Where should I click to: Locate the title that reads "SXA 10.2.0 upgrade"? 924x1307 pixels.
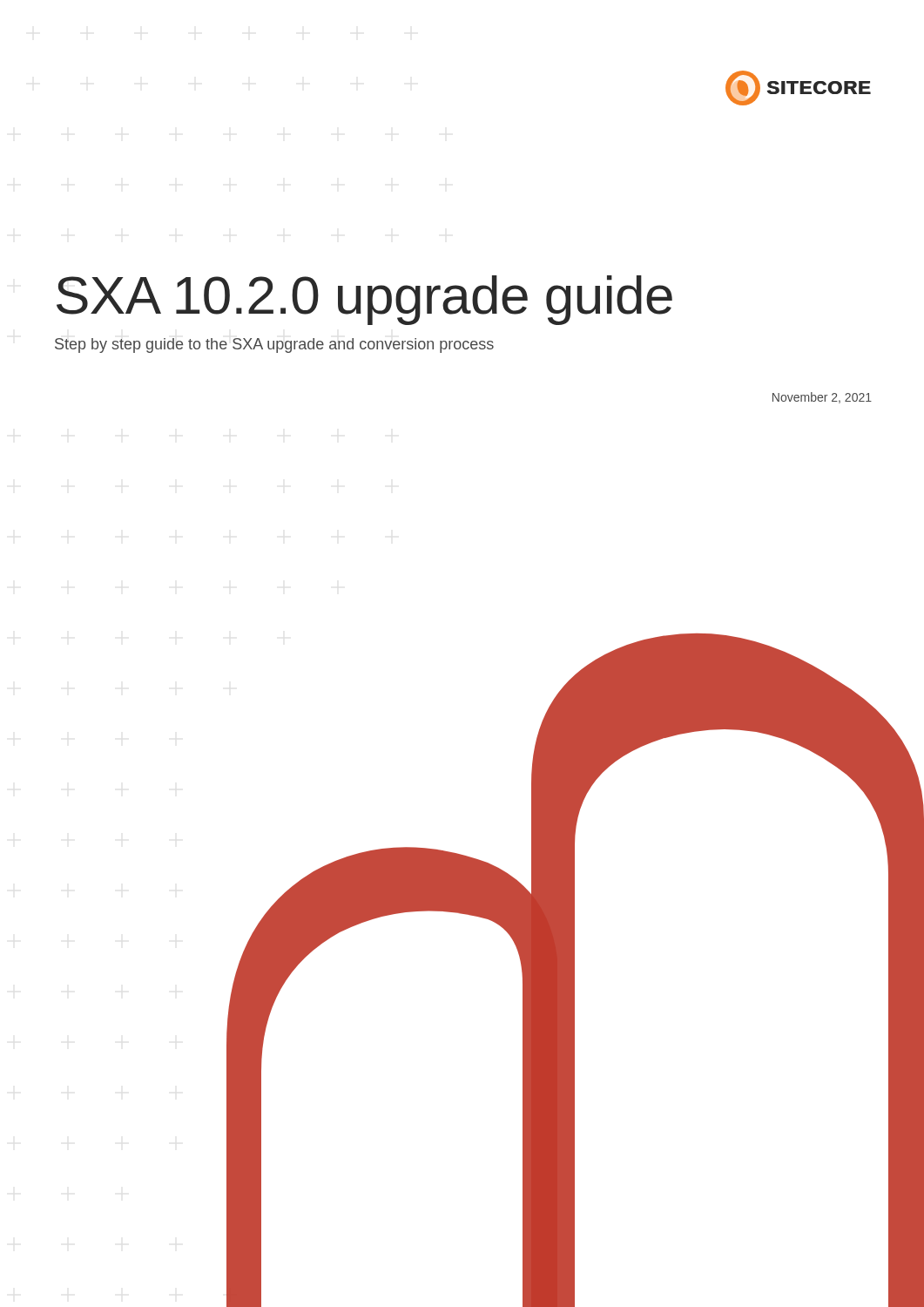click(x=454, y=311)
